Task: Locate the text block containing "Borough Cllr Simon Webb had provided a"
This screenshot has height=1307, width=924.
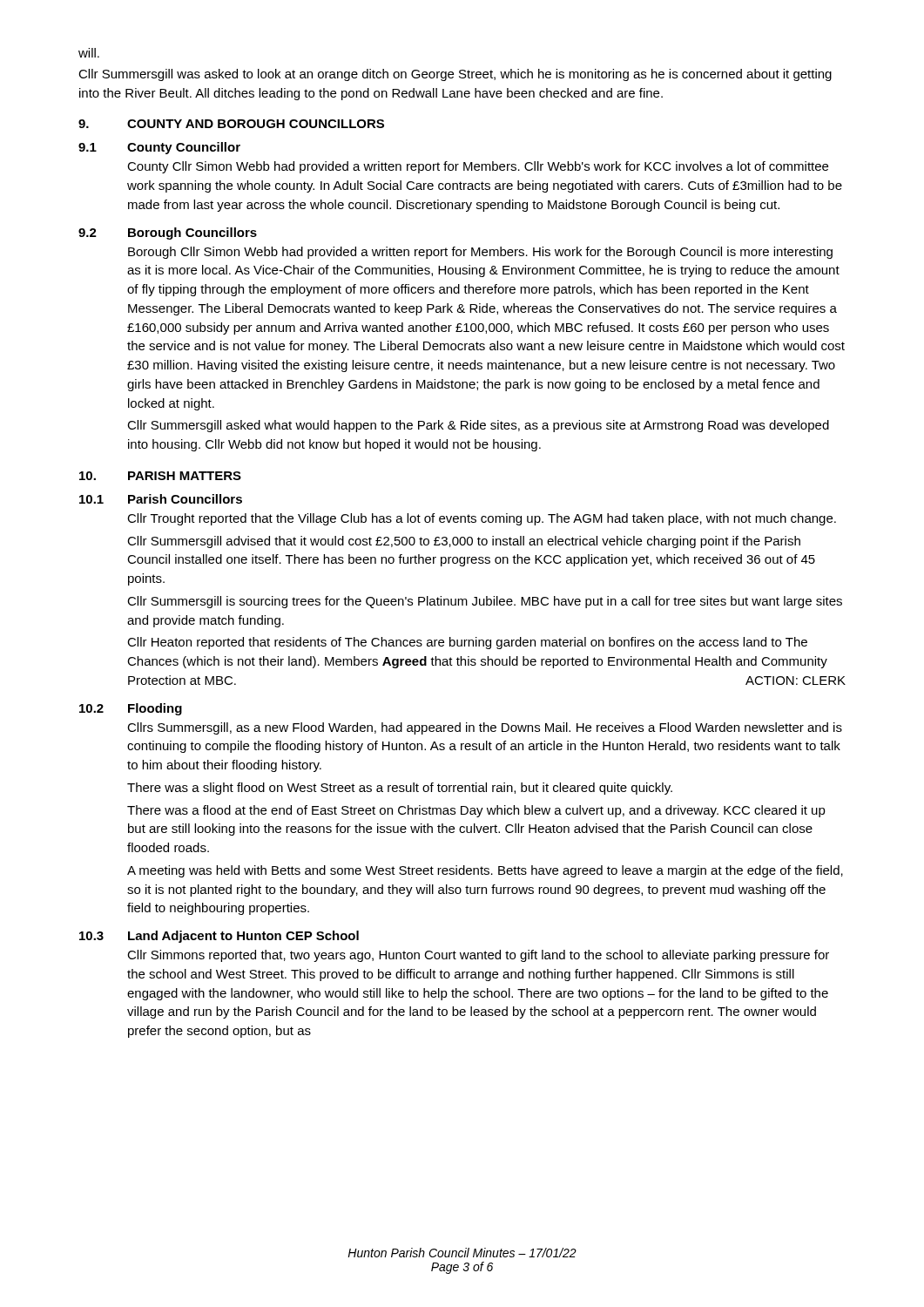Action: [486, 348]
